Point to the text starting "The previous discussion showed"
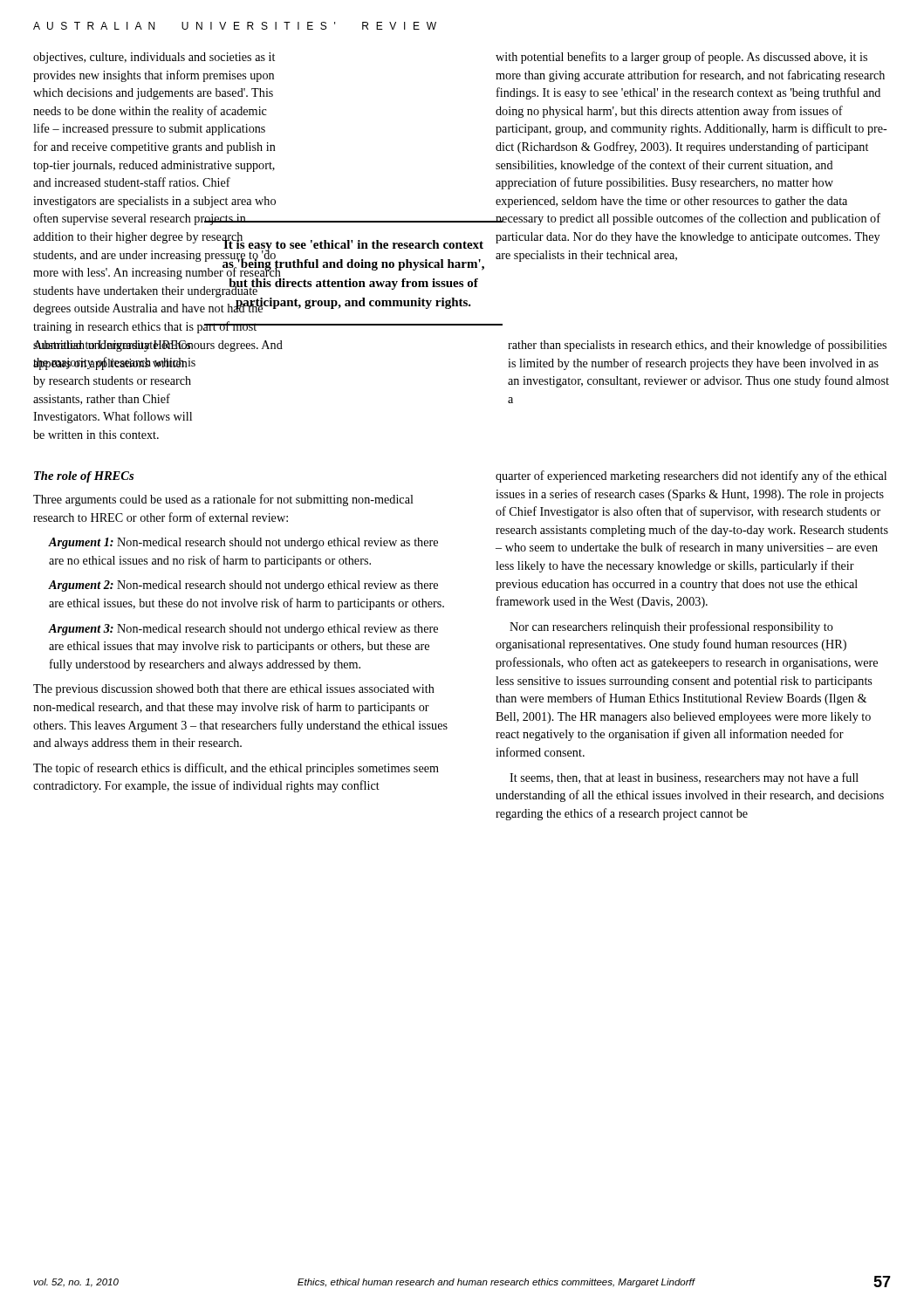Image resolution: width=924 pixels, height=1309 pixels. pos(243,716)
